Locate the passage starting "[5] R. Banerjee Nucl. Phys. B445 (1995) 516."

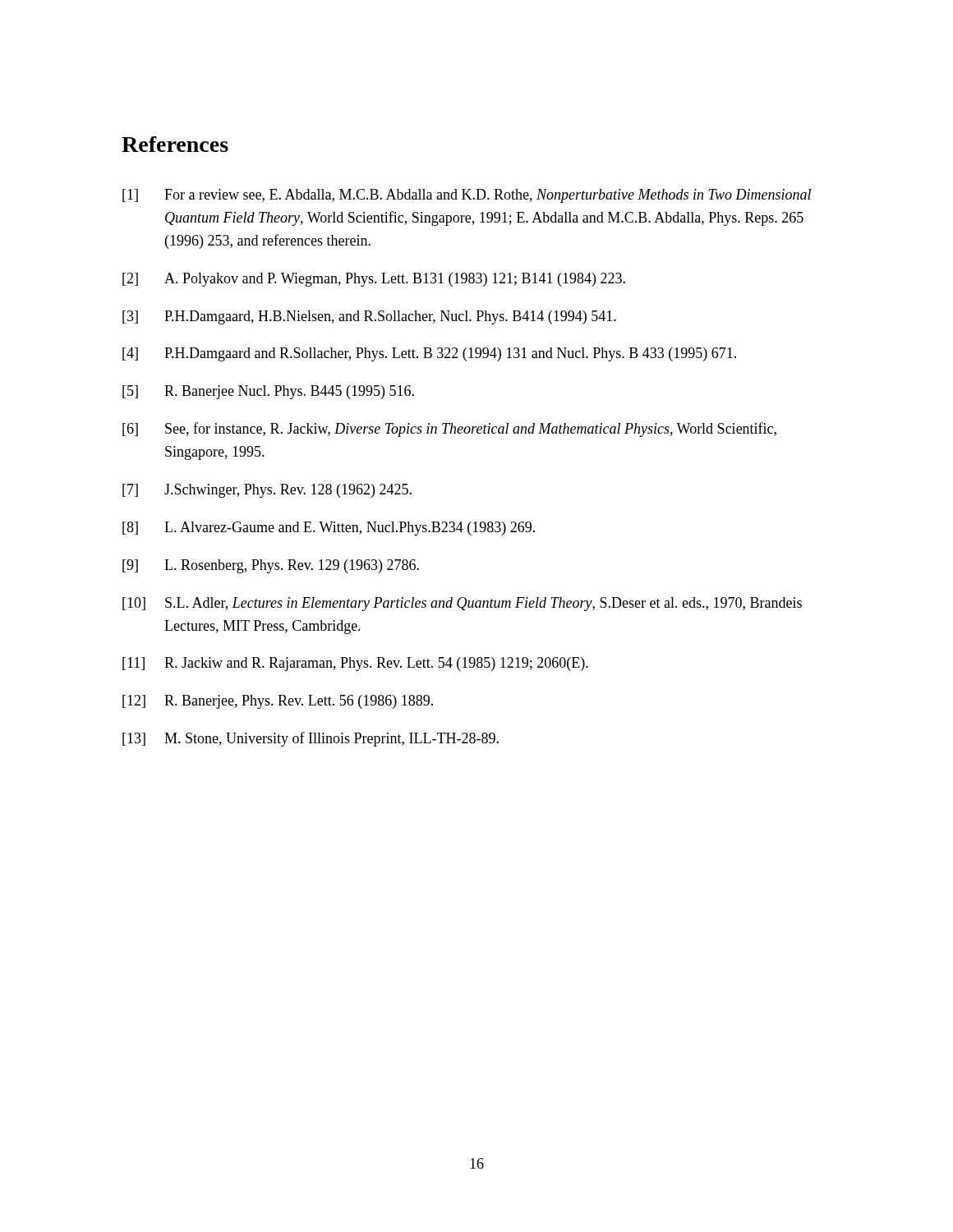point(268,392)
